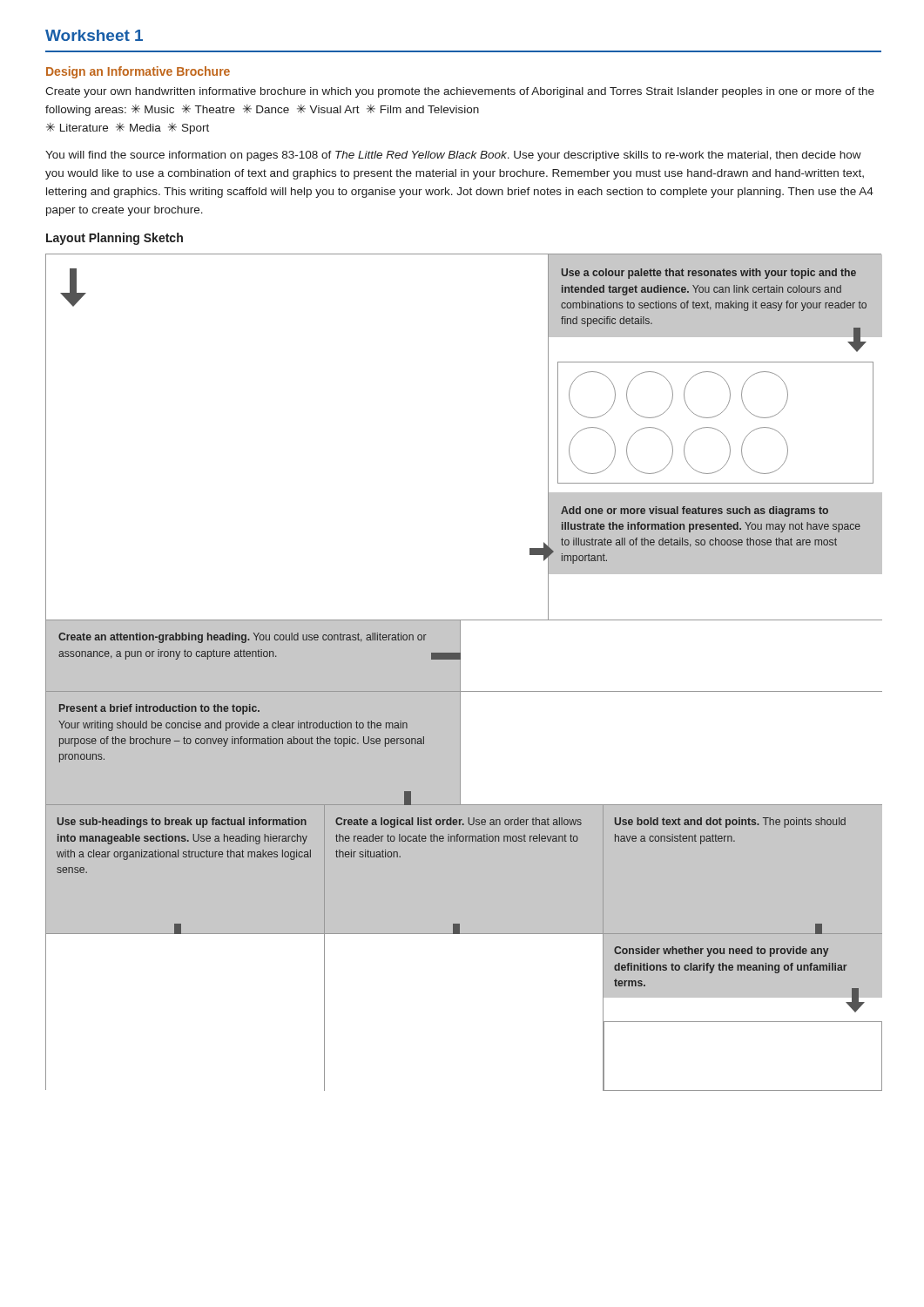924x1307 pixels.
Task: Navigate to the element starting "Create your own handwritten"
Action: coord(460,109)
